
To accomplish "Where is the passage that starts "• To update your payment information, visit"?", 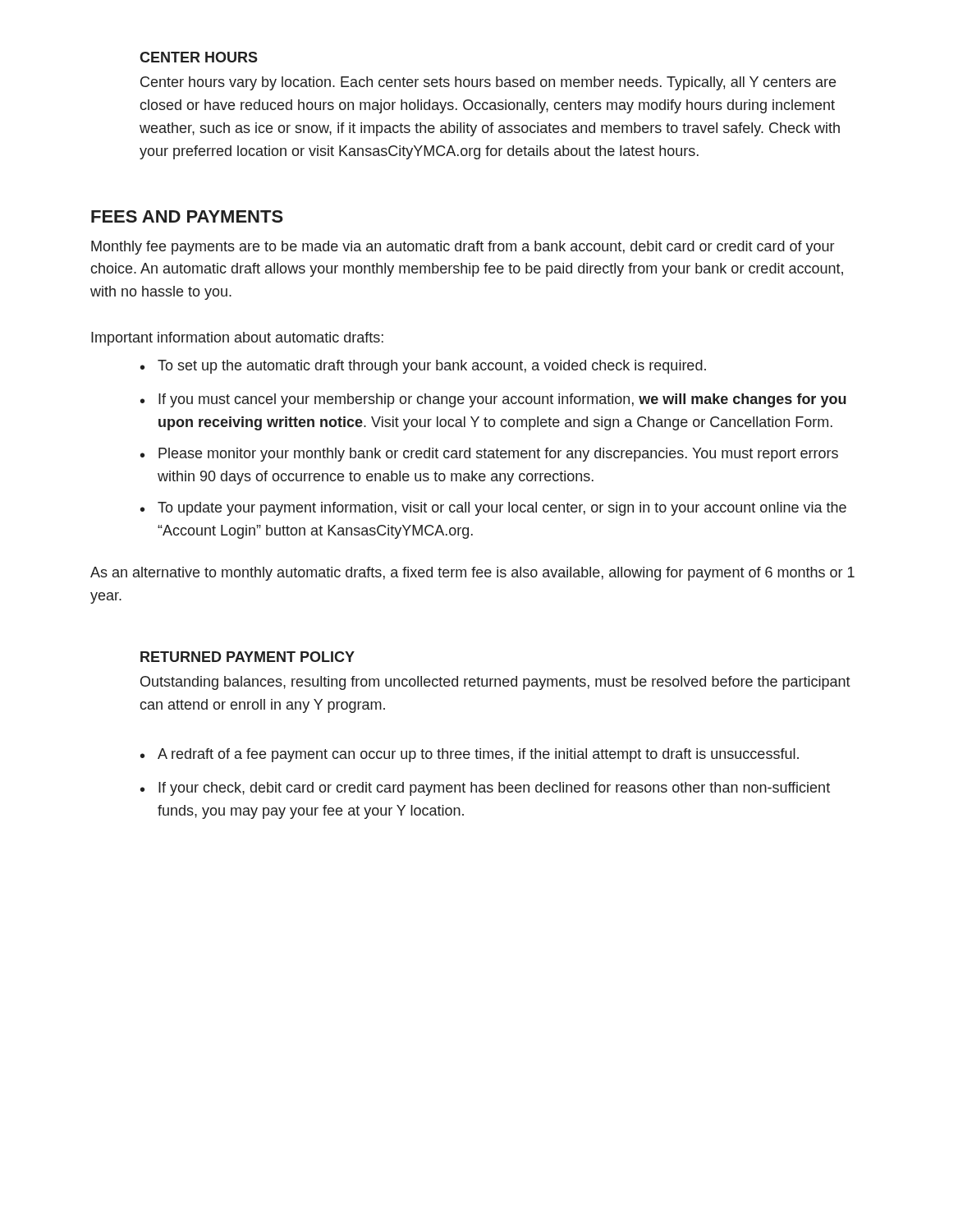I will [x=504, y=520].
